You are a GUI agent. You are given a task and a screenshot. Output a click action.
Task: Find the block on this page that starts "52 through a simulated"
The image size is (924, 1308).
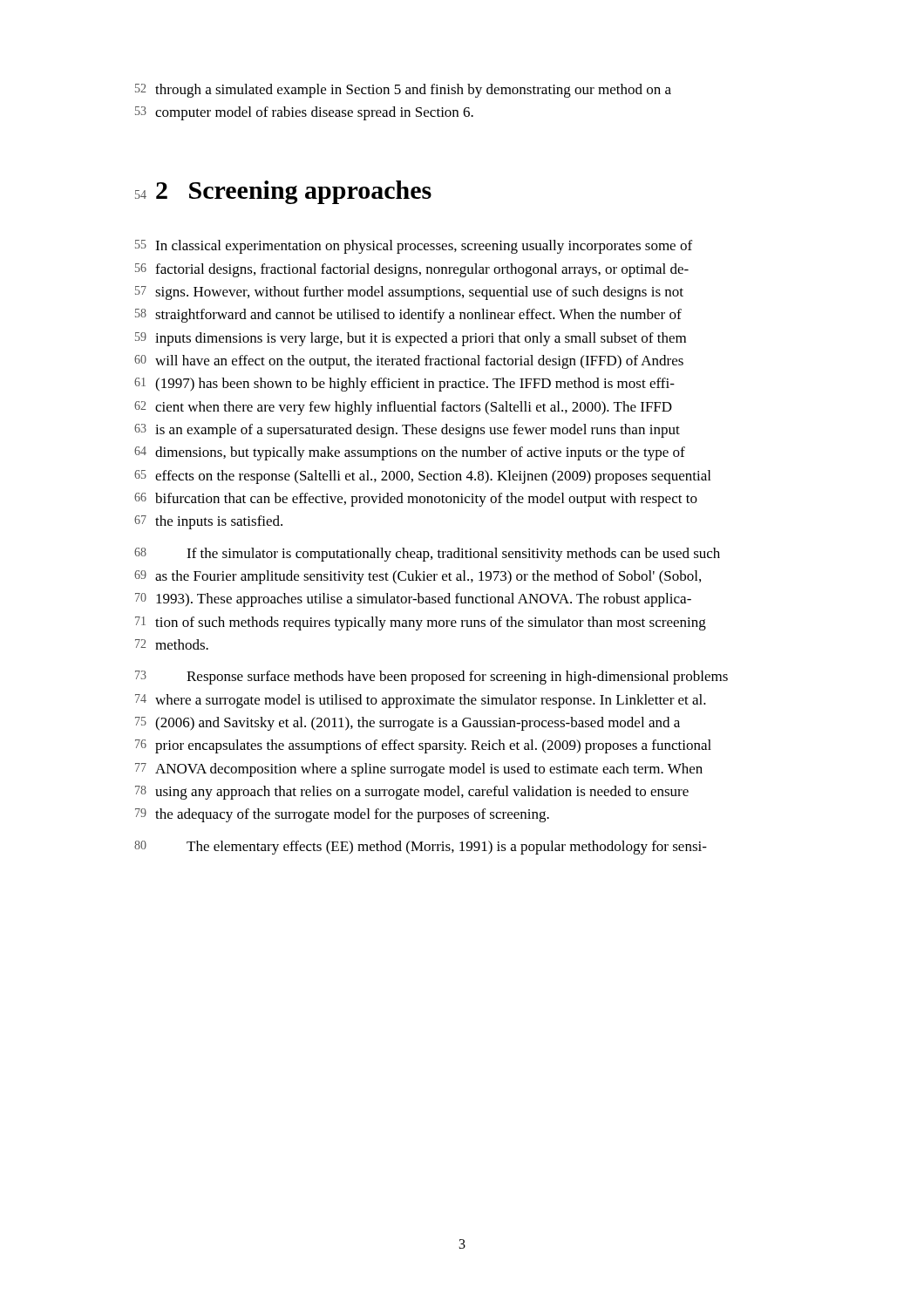[x=462, y=101]
